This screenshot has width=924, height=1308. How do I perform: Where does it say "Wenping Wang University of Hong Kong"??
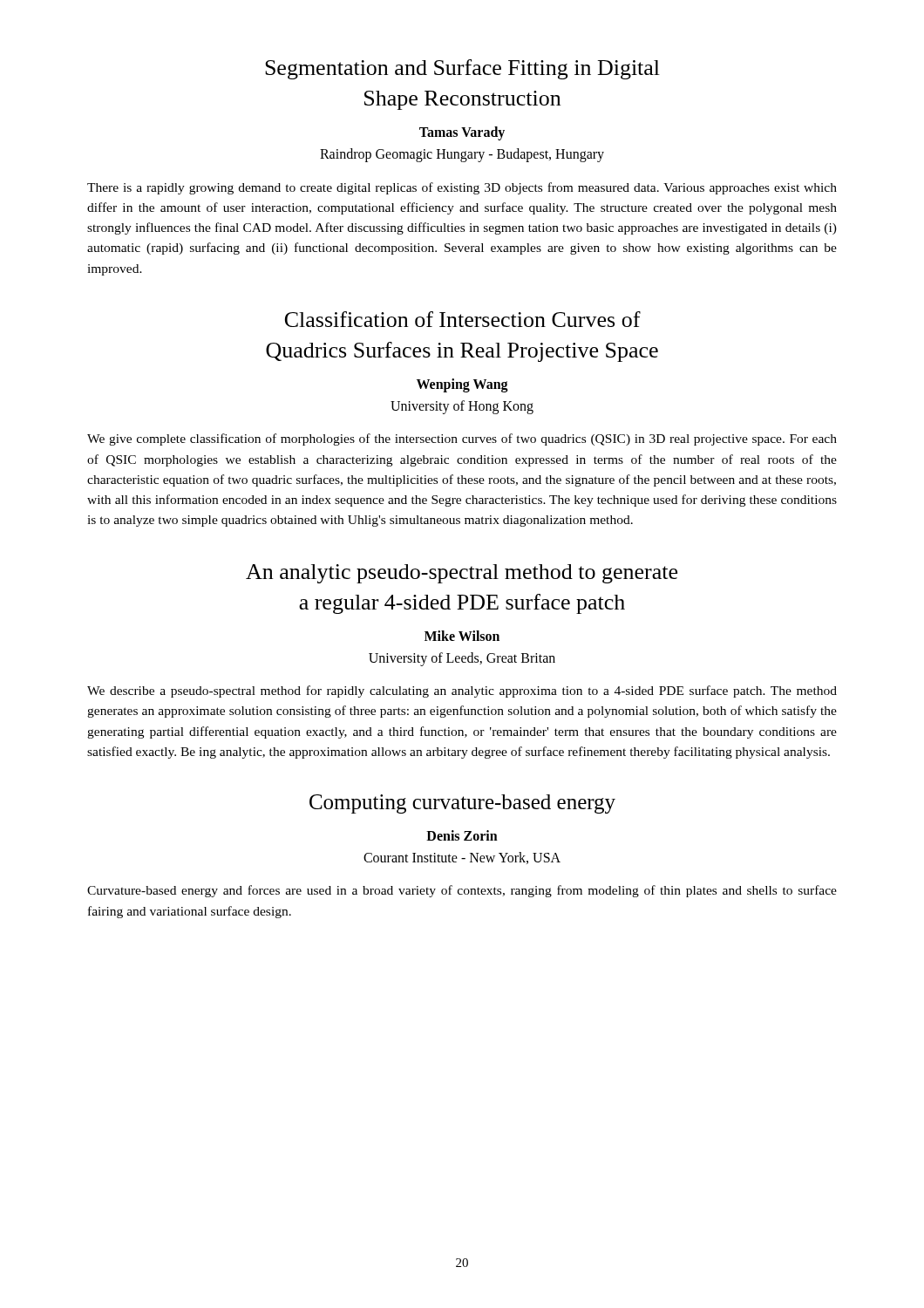462,395
